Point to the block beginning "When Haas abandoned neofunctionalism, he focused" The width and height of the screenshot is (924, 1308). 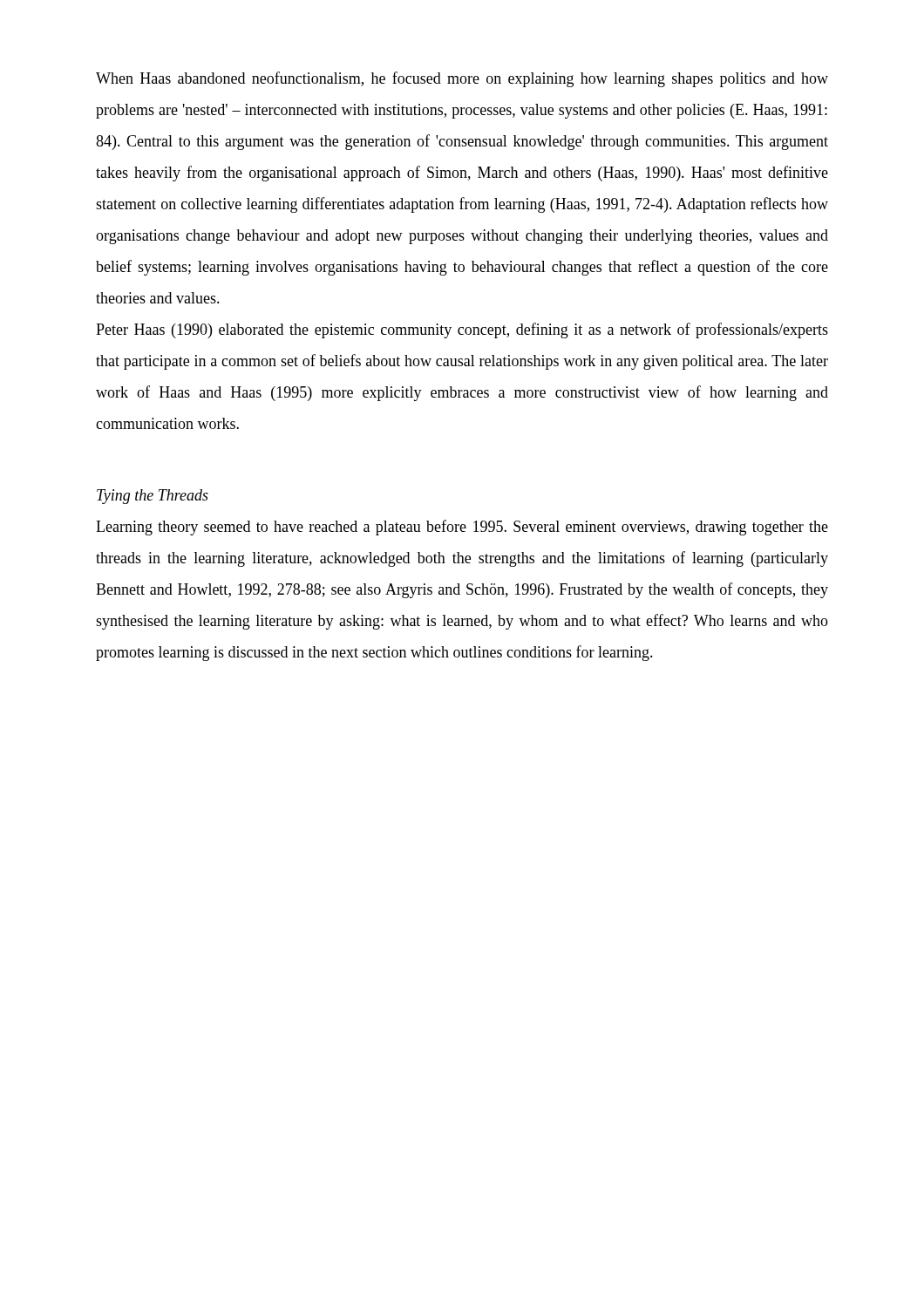point(462,188)
